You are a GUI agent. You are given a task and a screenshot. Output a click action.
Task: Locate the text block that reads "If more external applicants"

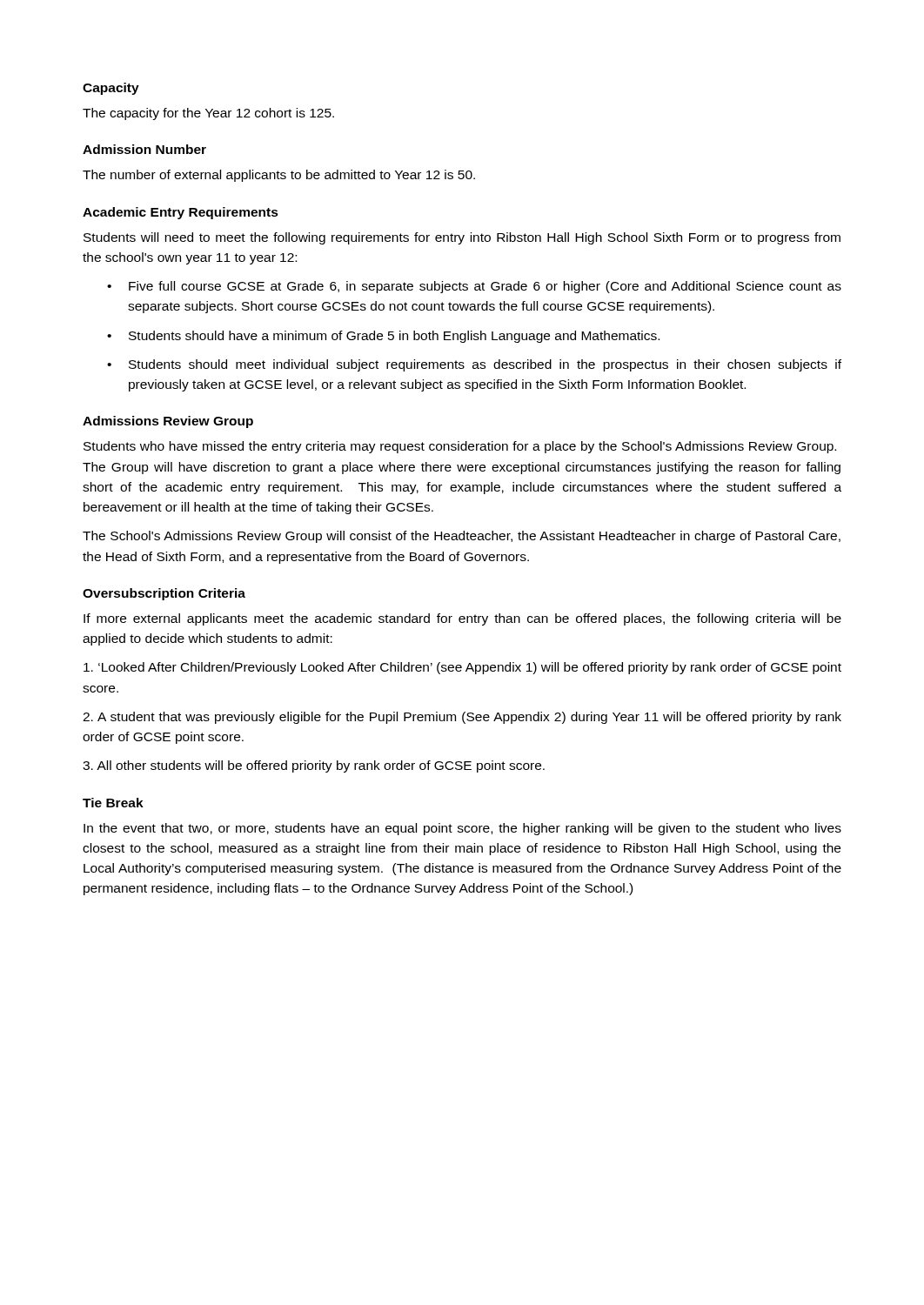click(462, 628)
